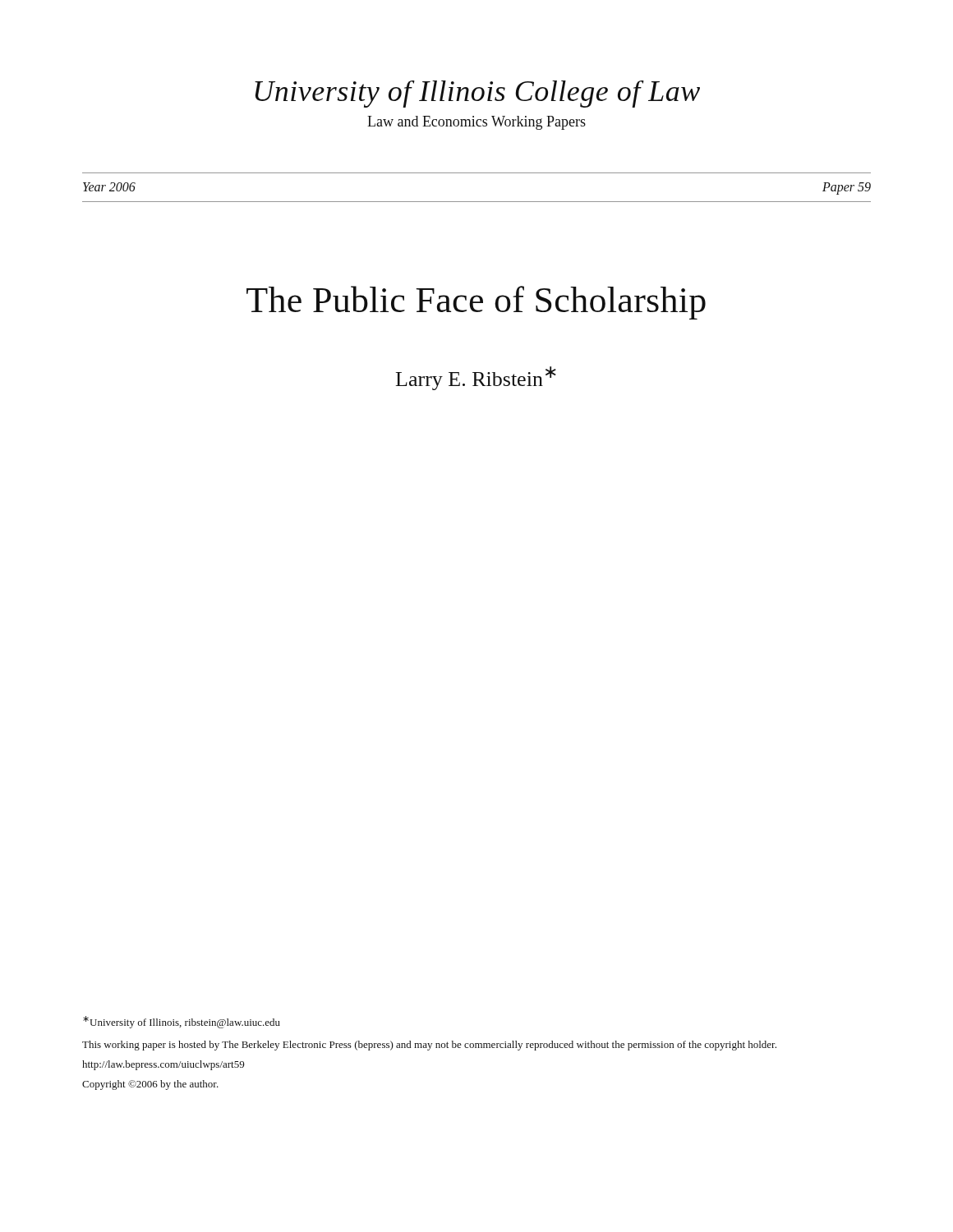Image resolution: width=953 pixels, height=1232 pixels.
Task: Point to the element starting "∗University of Illinois,"
Action: click(x=181, y=1021)
